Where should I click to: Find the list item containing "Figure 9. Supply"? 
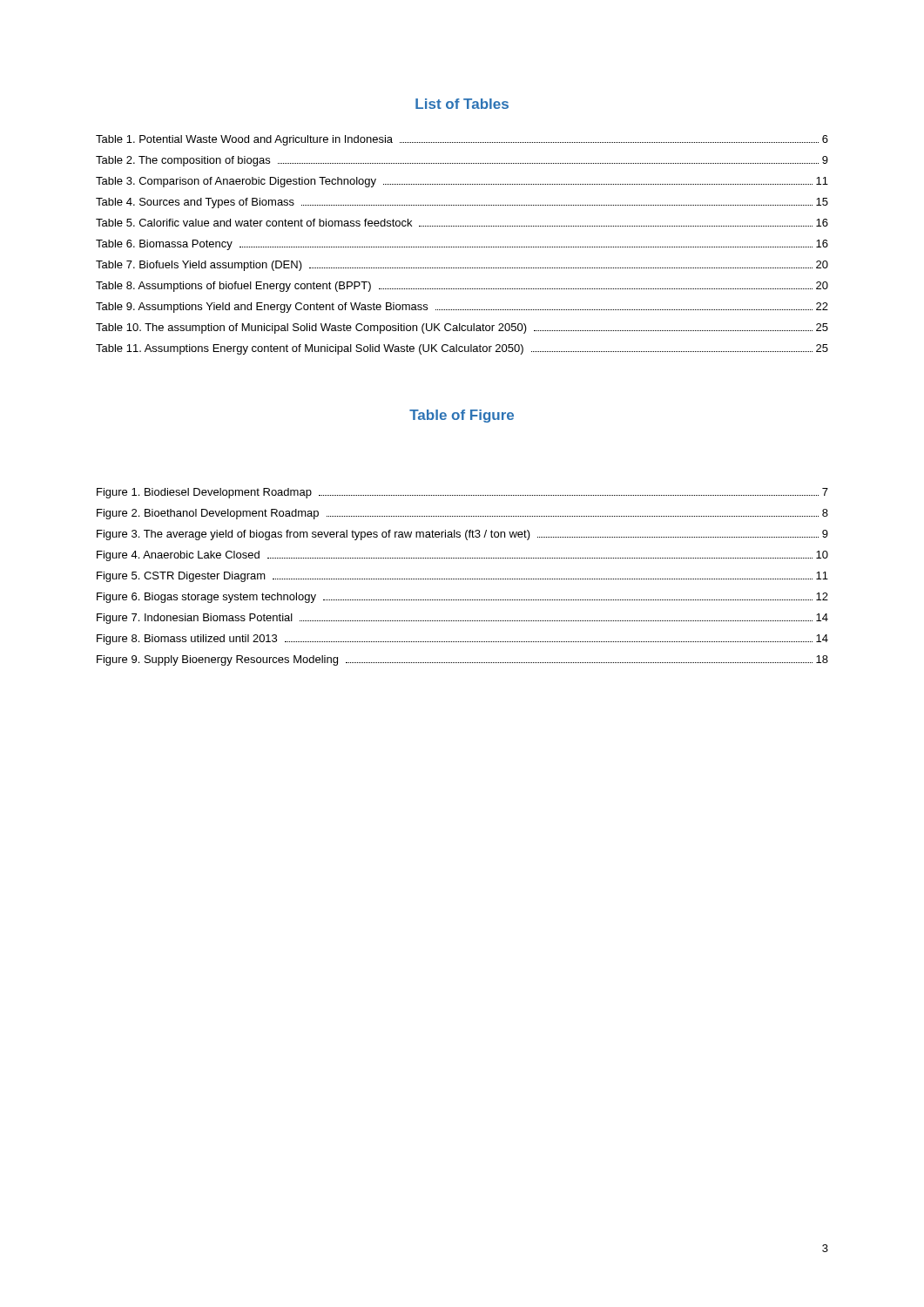[462, 659]
